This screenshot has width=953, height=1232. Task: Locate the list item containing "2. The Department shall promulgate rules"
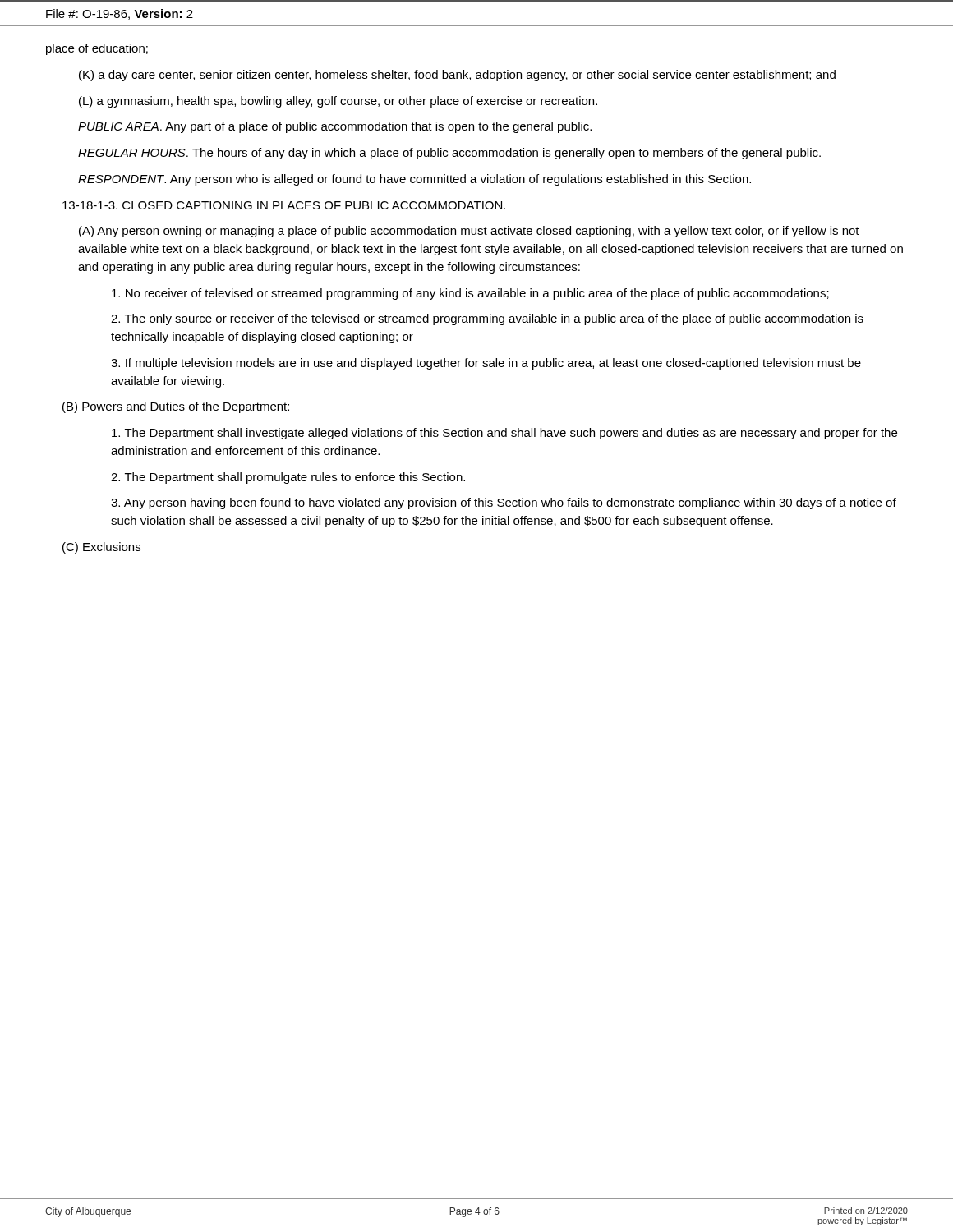(x=288, y=478)
